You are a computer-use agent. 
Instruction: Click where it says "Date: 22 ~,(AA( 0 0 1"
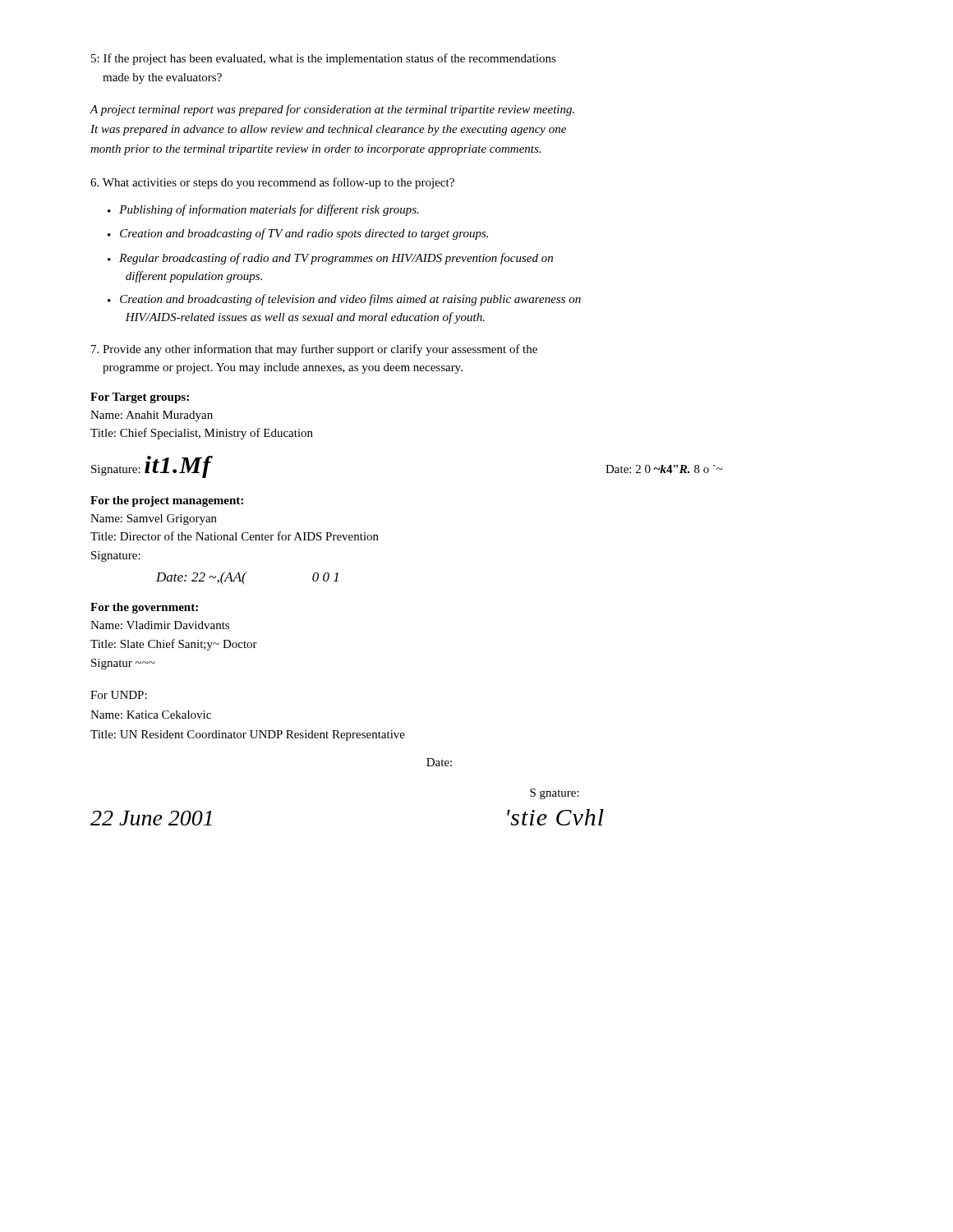pos(248,577)
